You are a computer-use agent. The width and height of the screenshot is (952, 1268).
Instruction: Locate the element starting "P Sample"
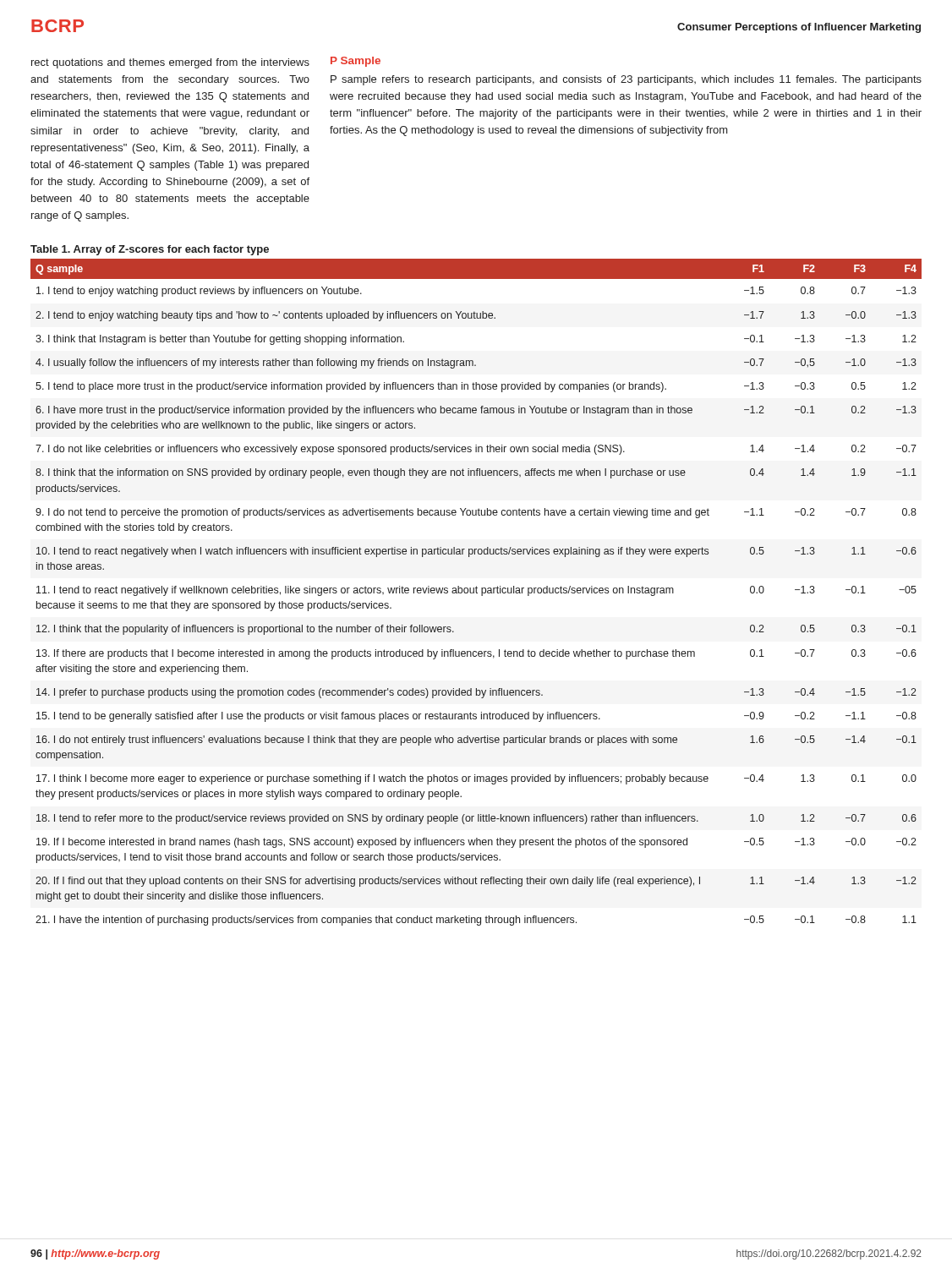(355, 60)
